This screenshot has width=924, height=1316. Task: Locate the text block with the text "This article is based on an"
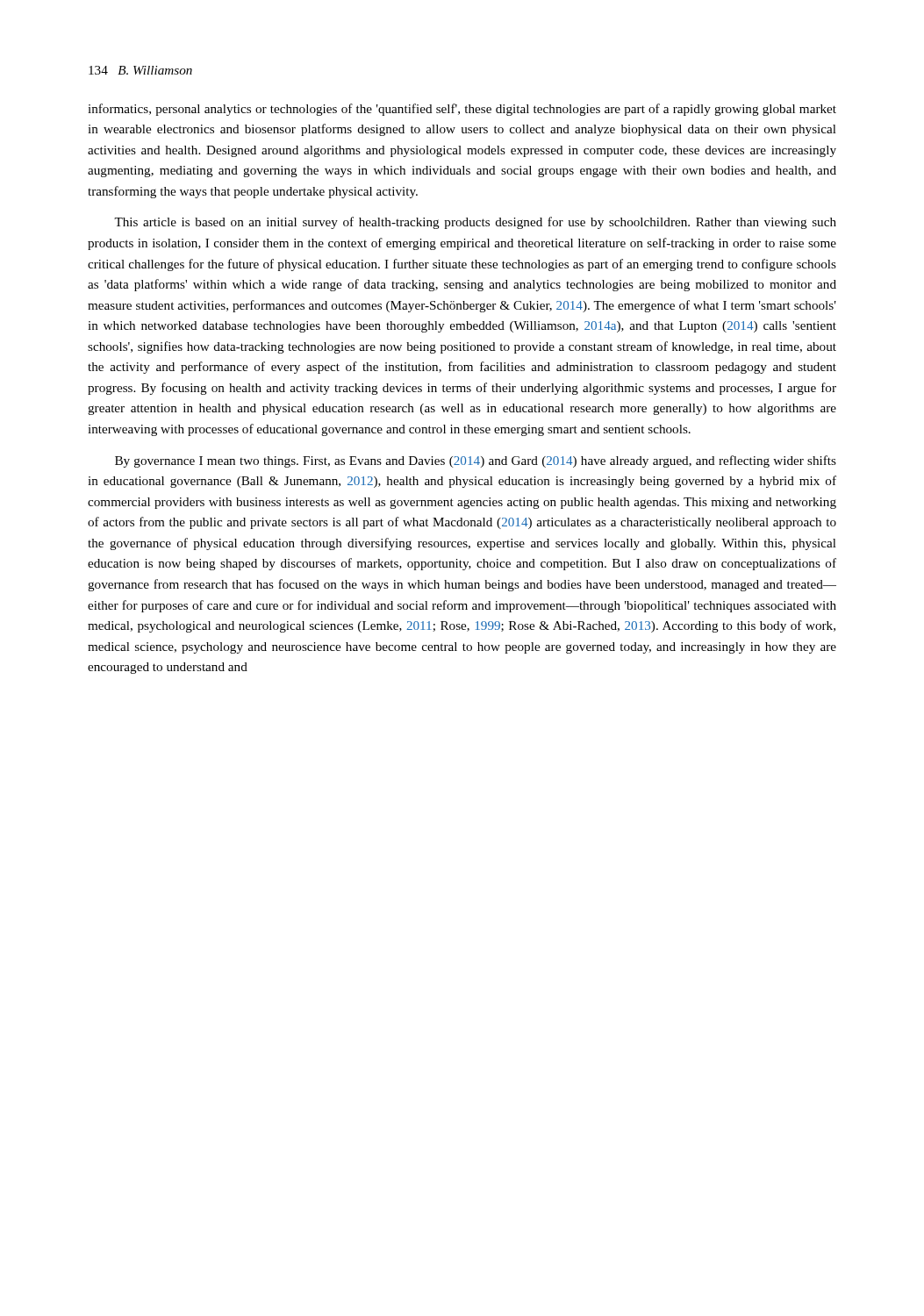click(462, 325)
